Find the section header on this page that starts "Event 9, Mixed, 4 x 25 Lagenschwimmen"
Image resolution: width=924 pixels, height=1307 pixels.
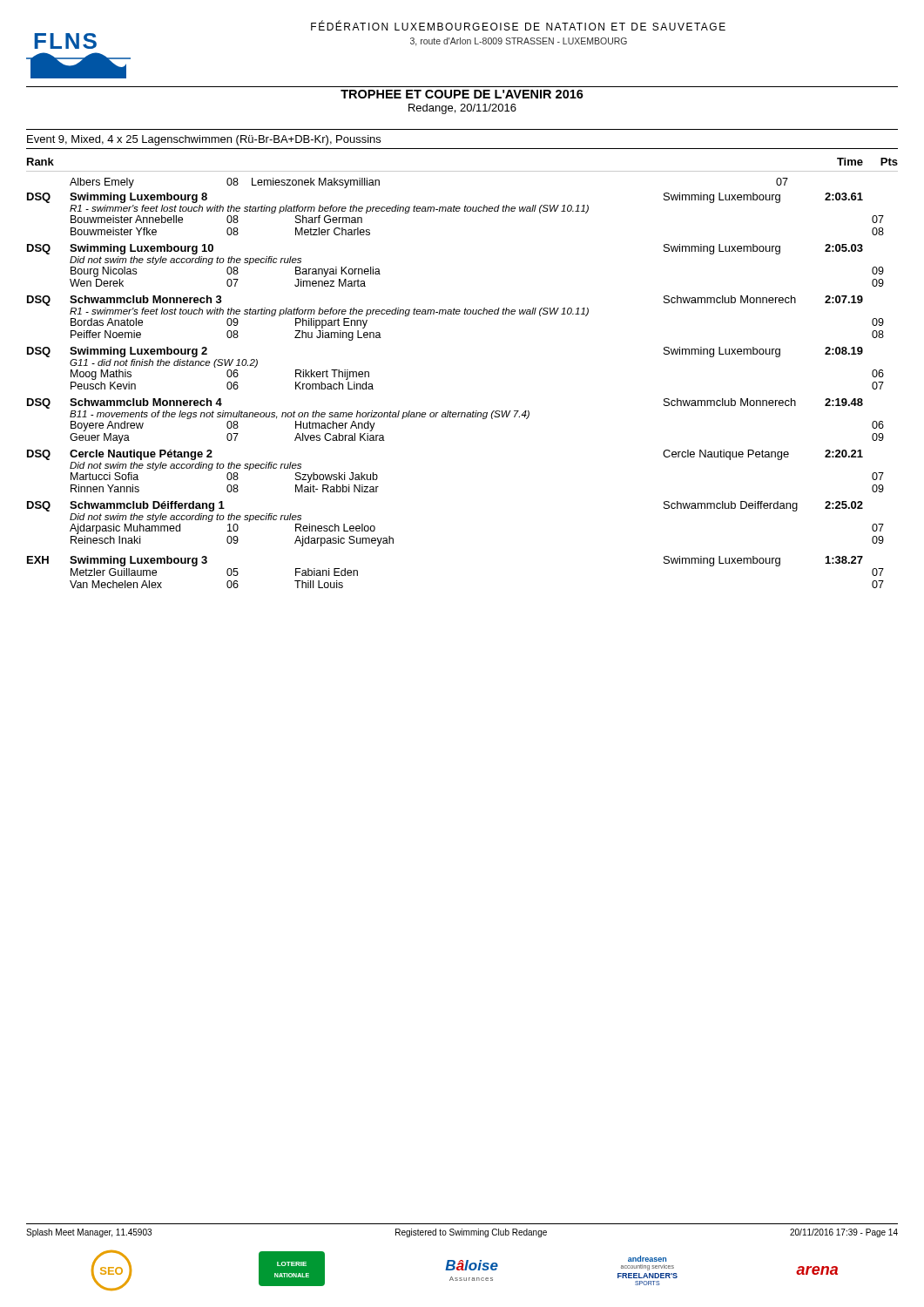tap(204, 139)
